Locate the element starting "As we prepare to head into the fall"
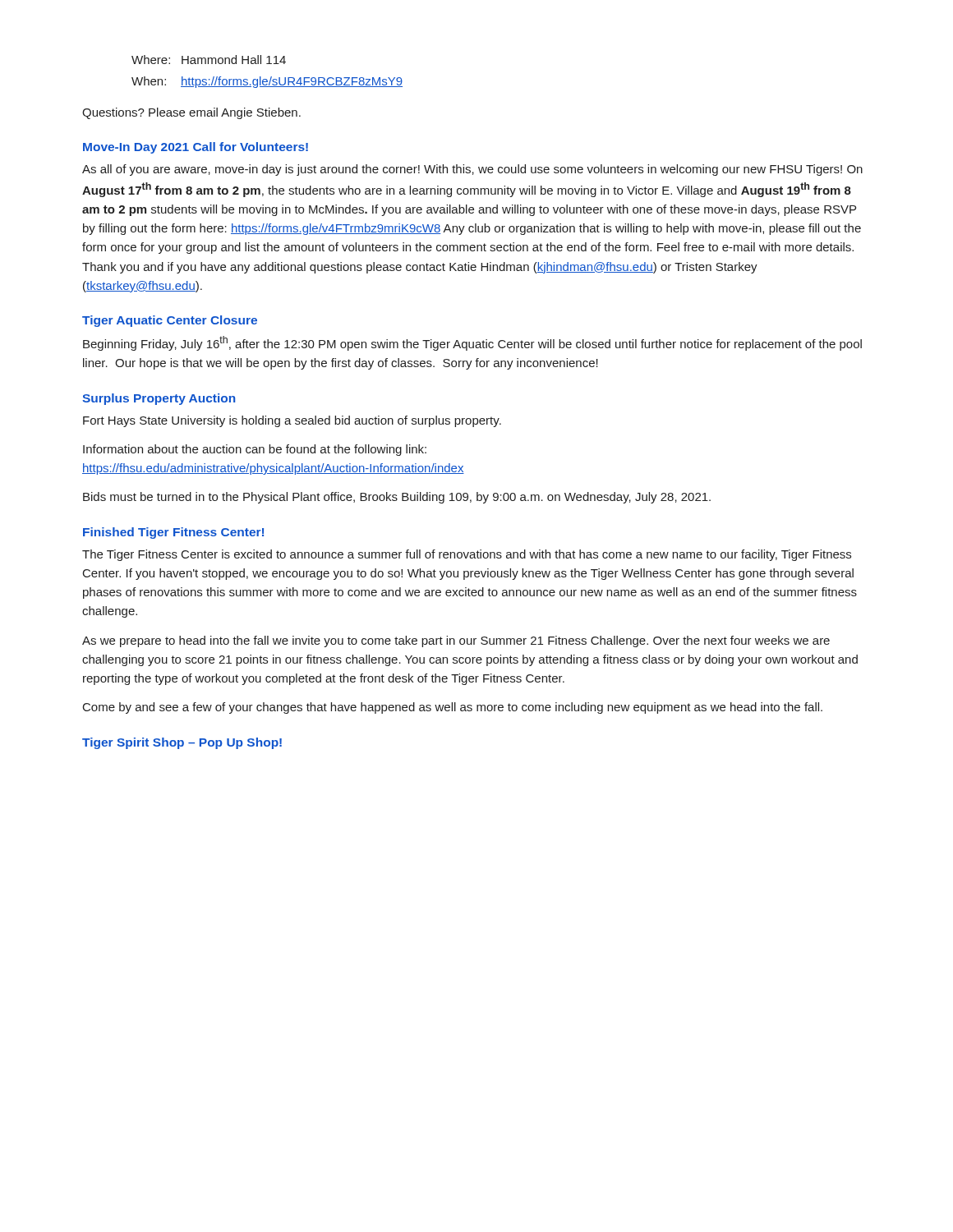This screenshot has width=953, height=1232. point(470,659)
